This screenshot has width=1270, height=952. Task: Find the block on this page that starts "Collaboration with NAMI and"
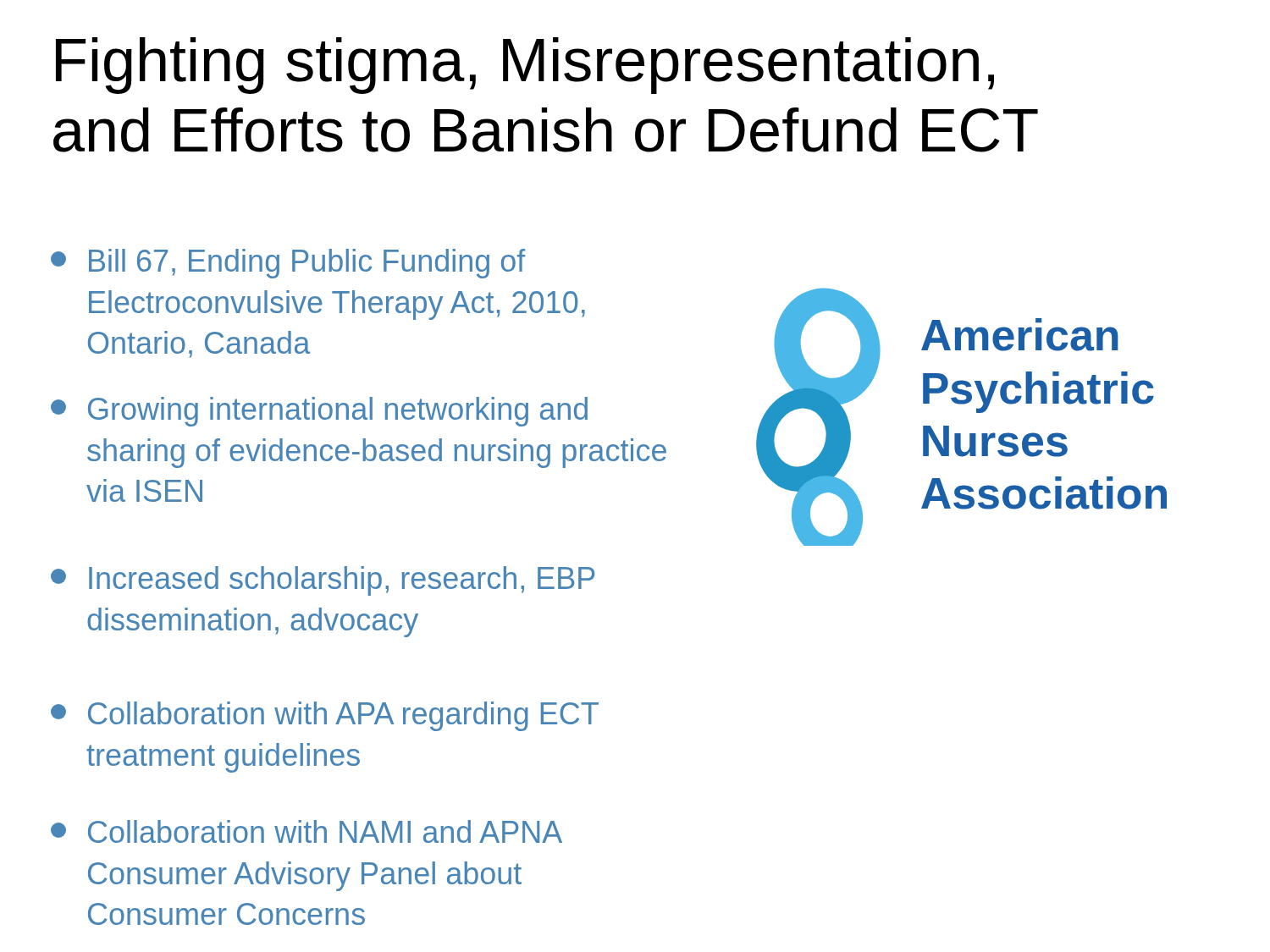pyautogui.click(x=360, y=874)
